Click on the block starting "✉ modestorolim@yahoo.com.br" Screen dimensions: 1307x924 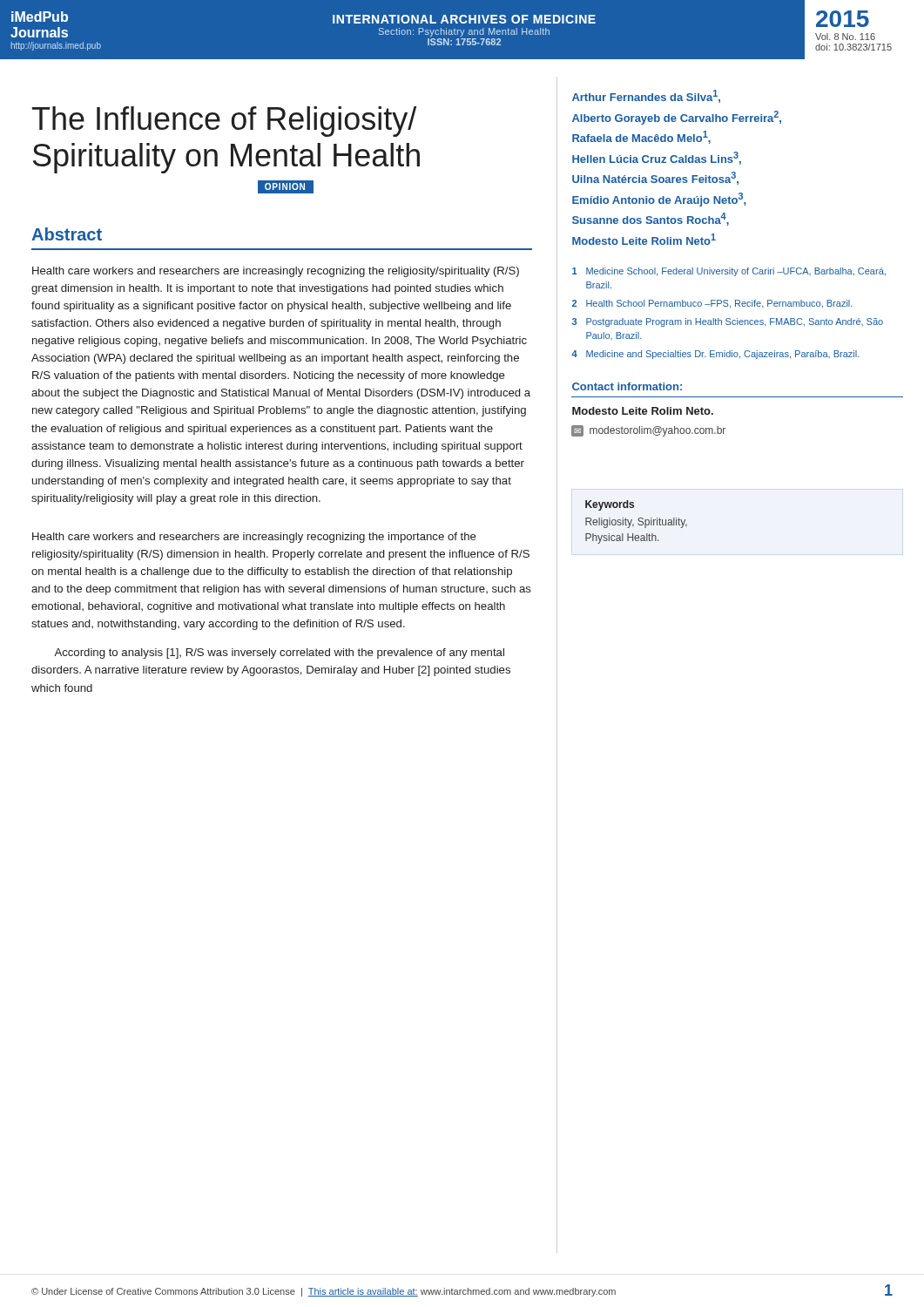coord(648,431)
